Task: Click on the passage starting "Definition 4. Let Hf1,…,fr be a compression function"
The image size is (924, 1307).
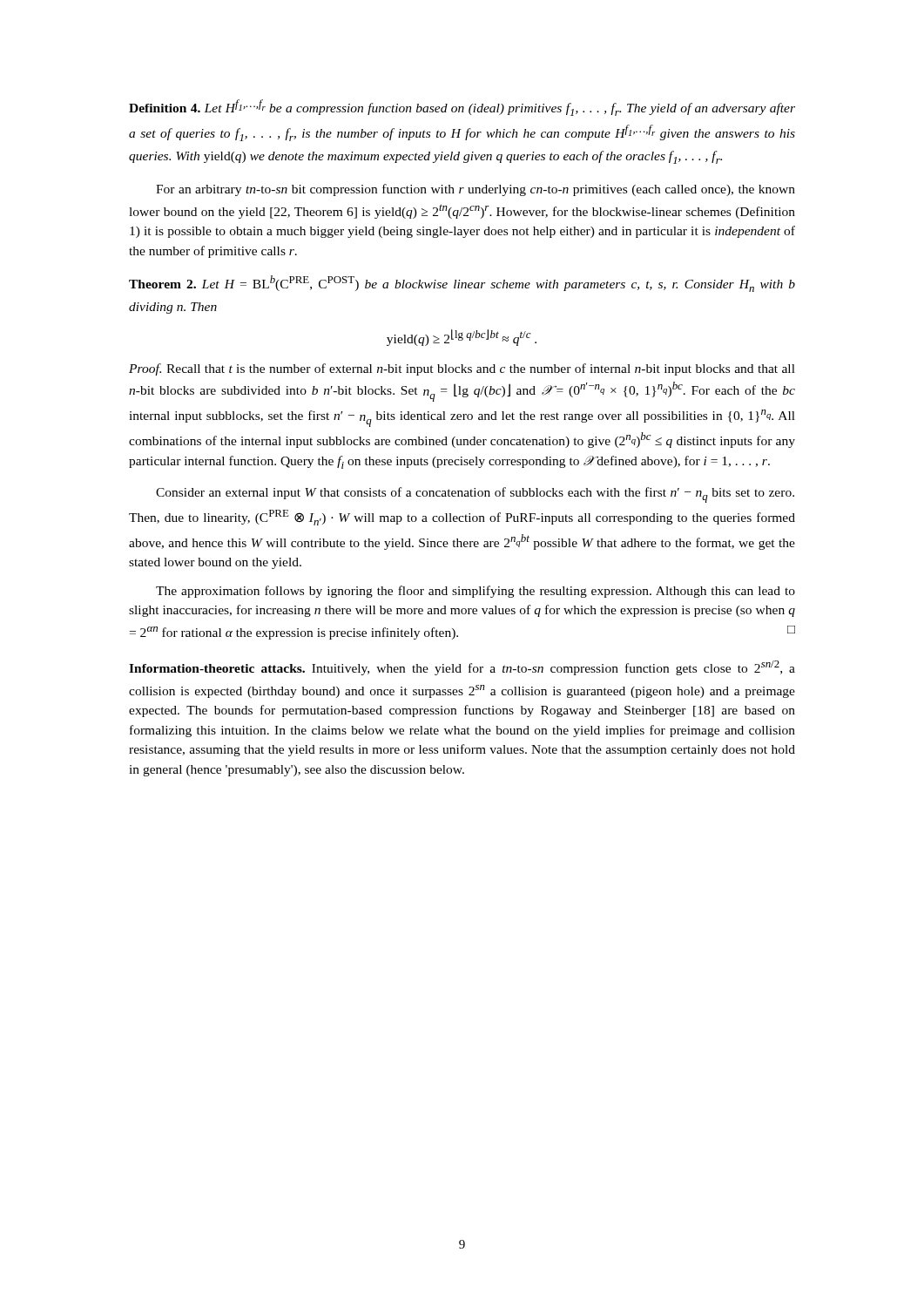Action: tap(462, 132)
